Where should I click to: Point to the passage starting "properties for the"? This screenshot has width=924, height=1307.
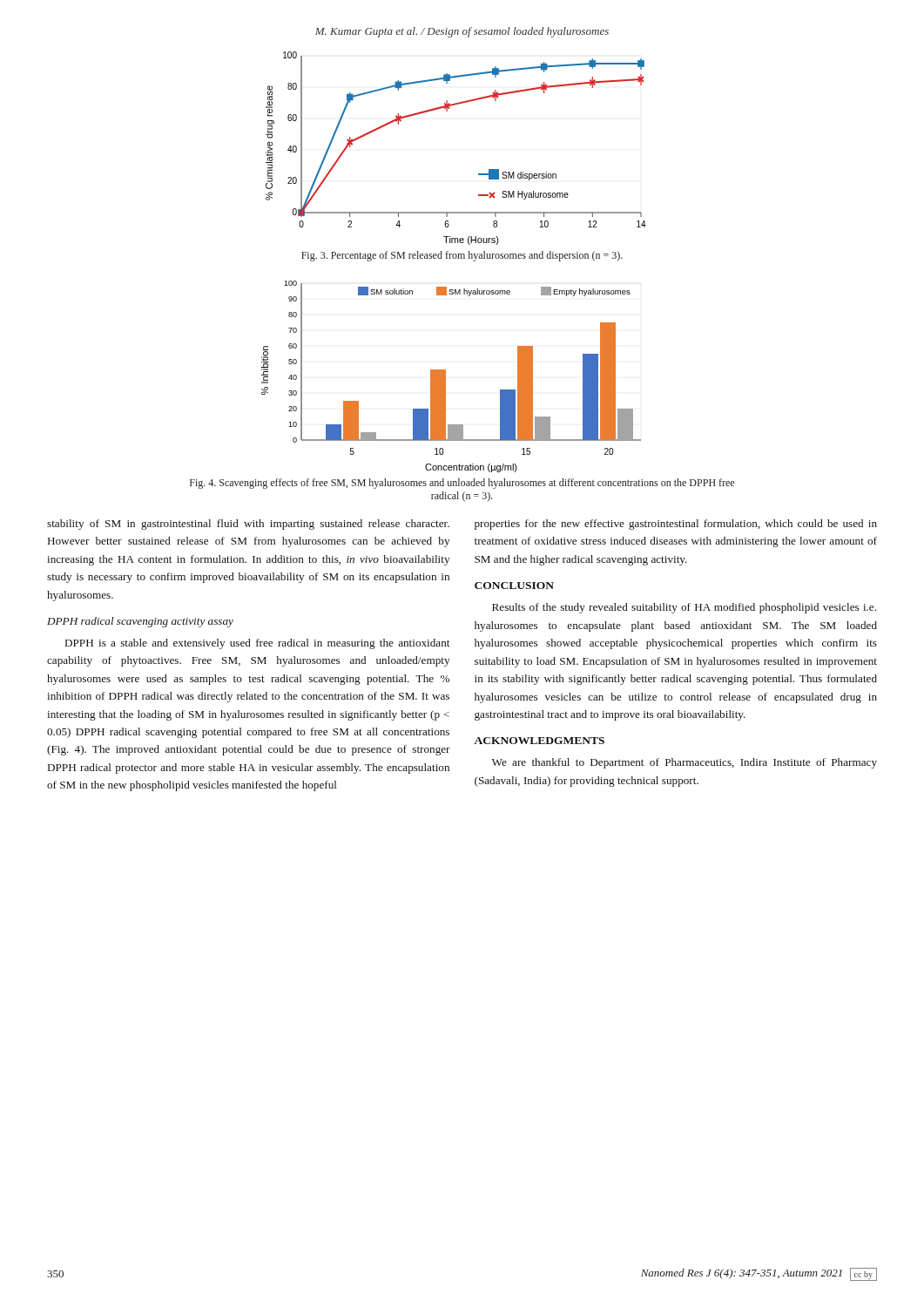(676, 542)
